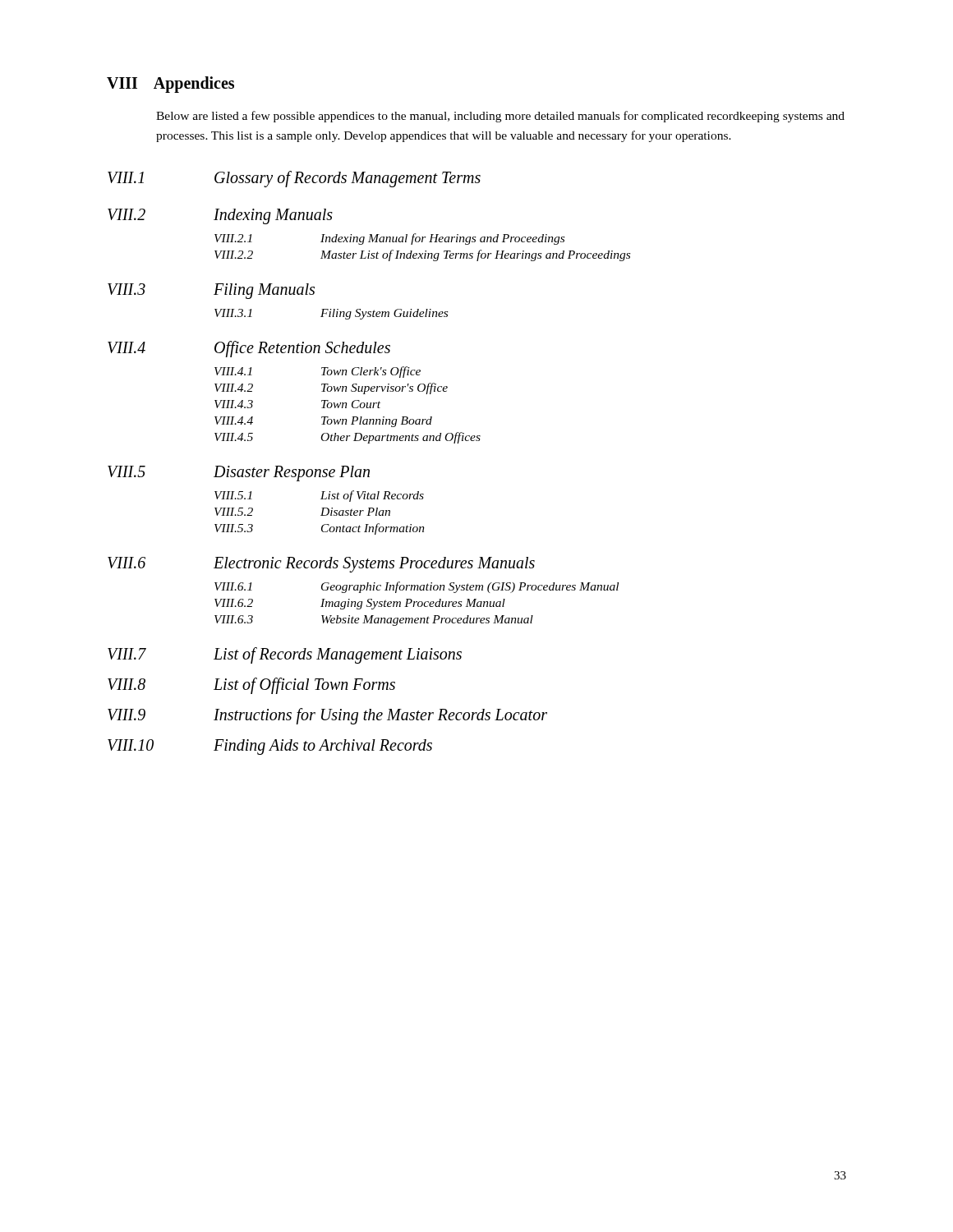The image size is (953, 1232).
Task: Point to the section header beginning "VIII.5 Disaster Response Plan VIII.5.1 List of"
Action: (x=239, y=473)
